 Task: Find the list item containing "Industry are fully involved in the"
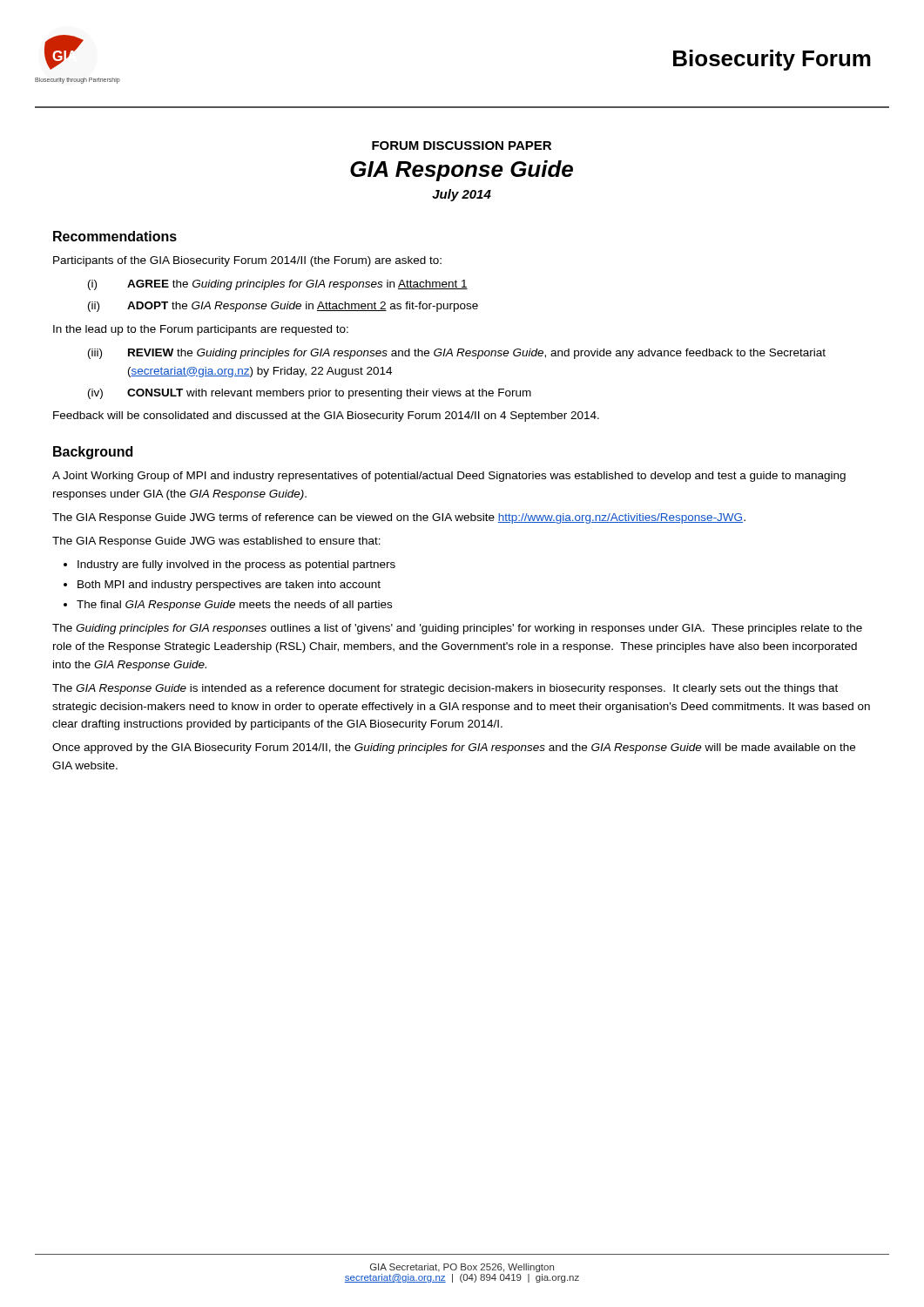236,564
